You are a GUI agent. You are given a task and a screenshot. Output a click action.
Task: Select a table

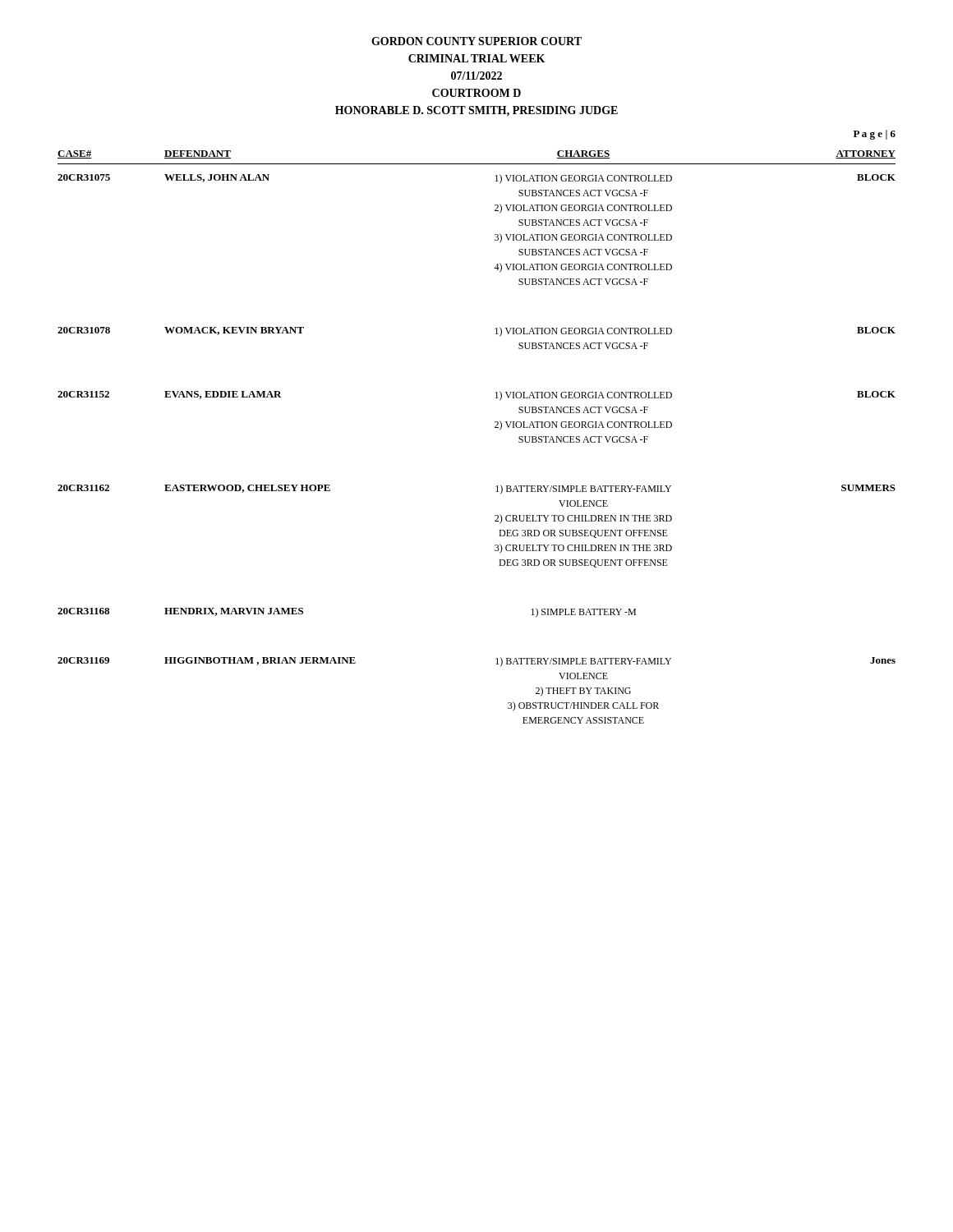point(476,437)
